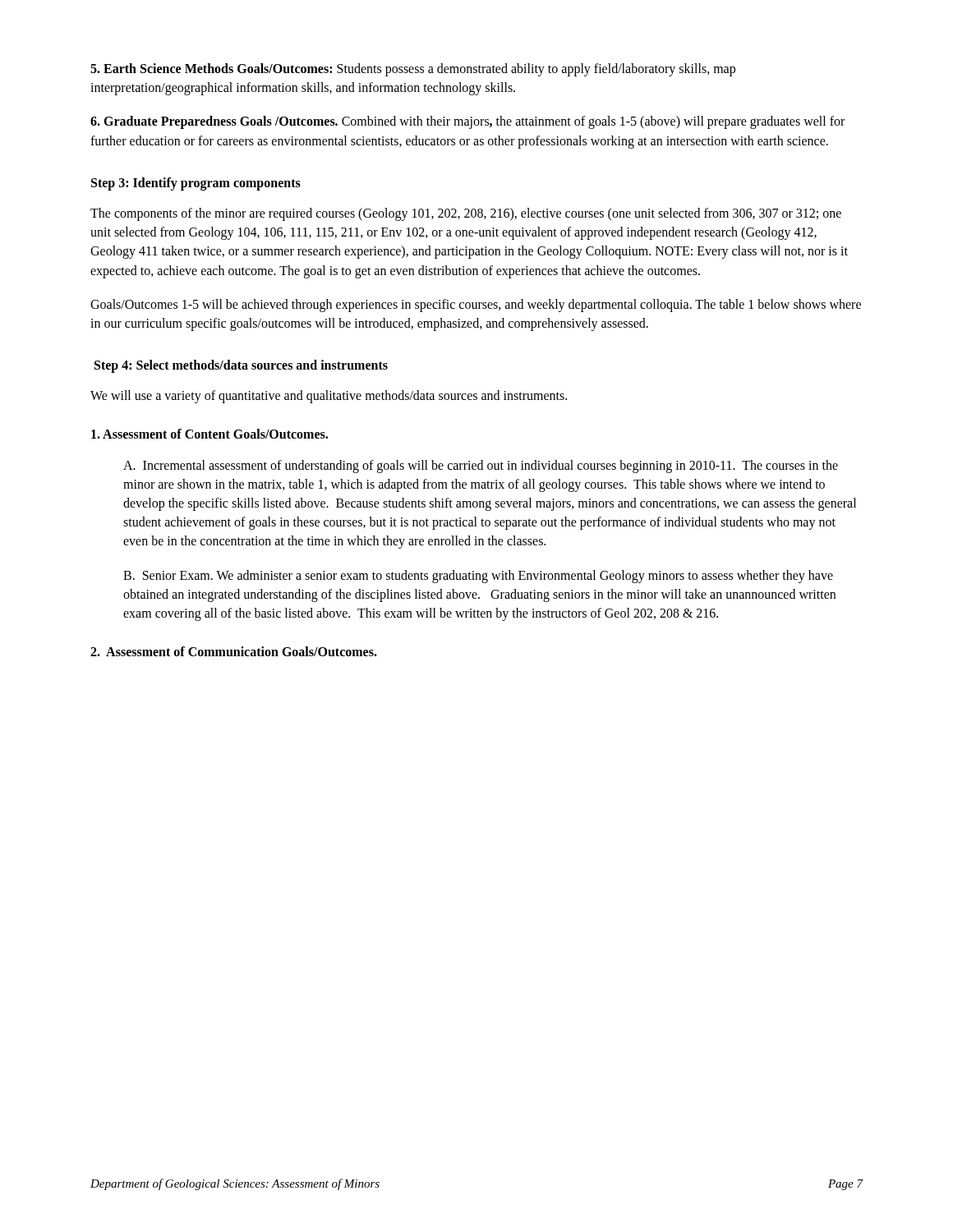Where does it say "Step 4: Select methods/data sources and instruments"?
The image size is (953, 1232).
pyautogui.click(x=241, y=366)
